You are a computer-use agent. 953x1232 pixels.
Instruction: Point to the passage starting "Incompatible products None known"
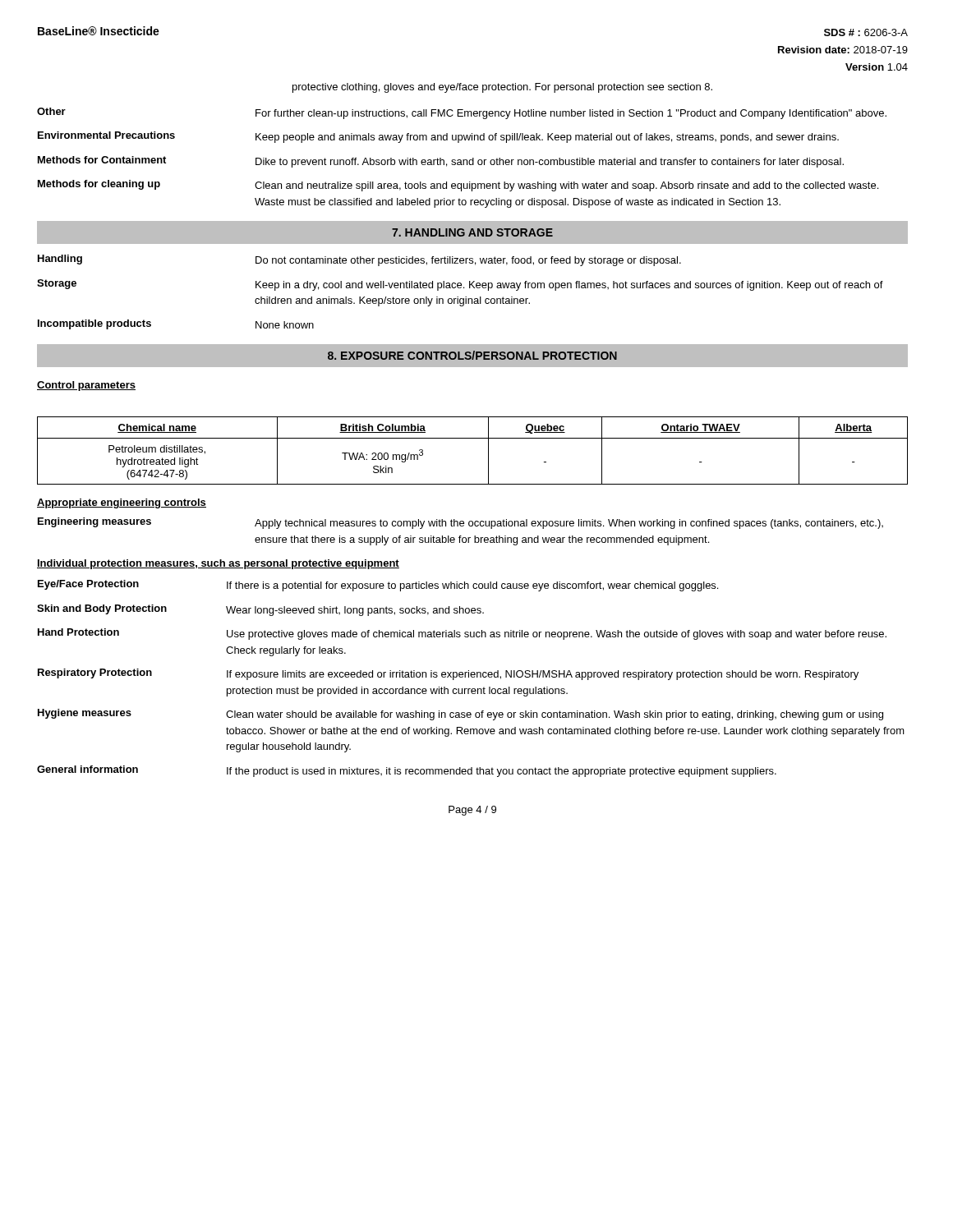[x=95, y=324]
